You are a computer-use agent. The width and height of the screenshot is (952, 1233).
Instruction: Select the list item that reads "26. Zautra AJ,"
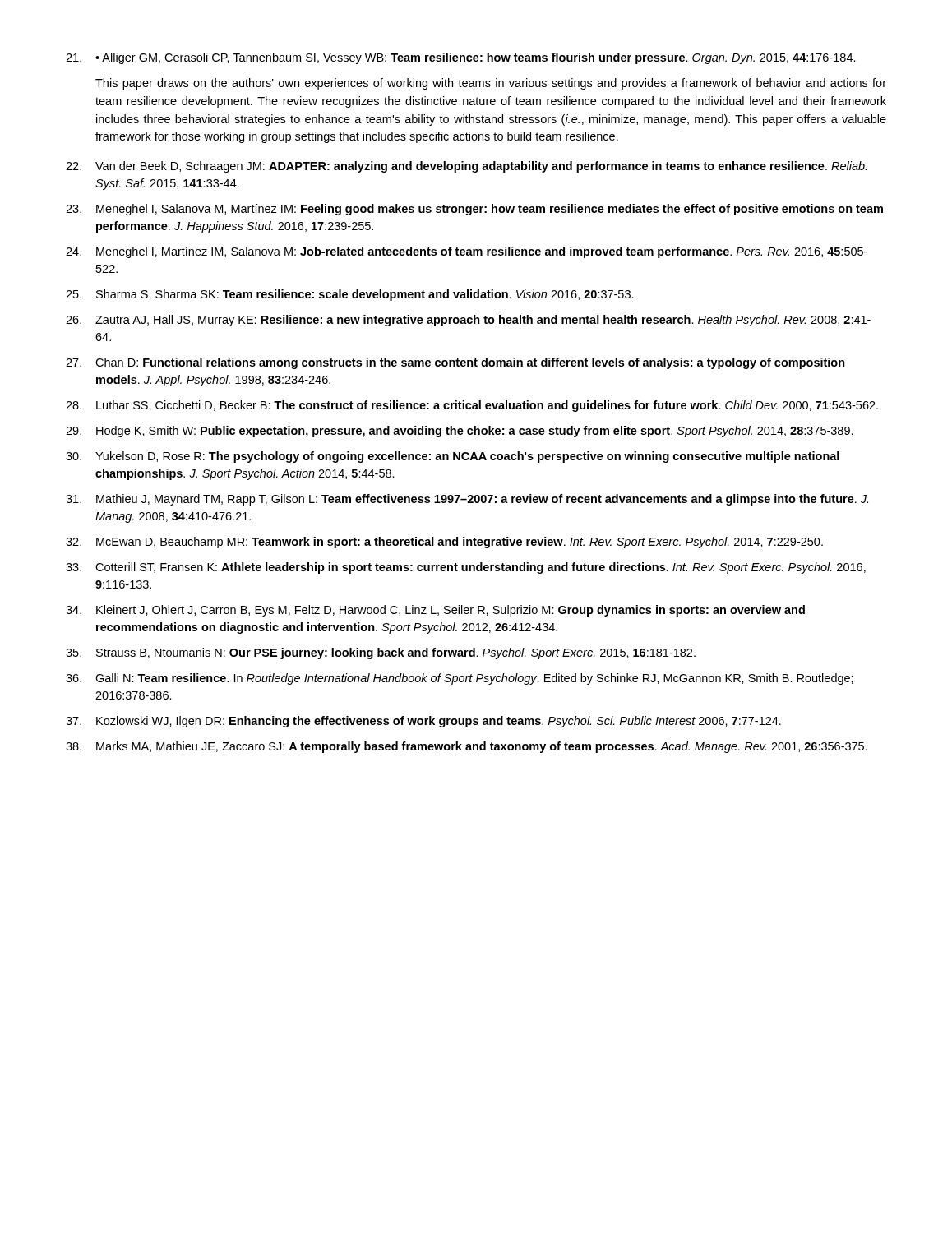point(476,329)
